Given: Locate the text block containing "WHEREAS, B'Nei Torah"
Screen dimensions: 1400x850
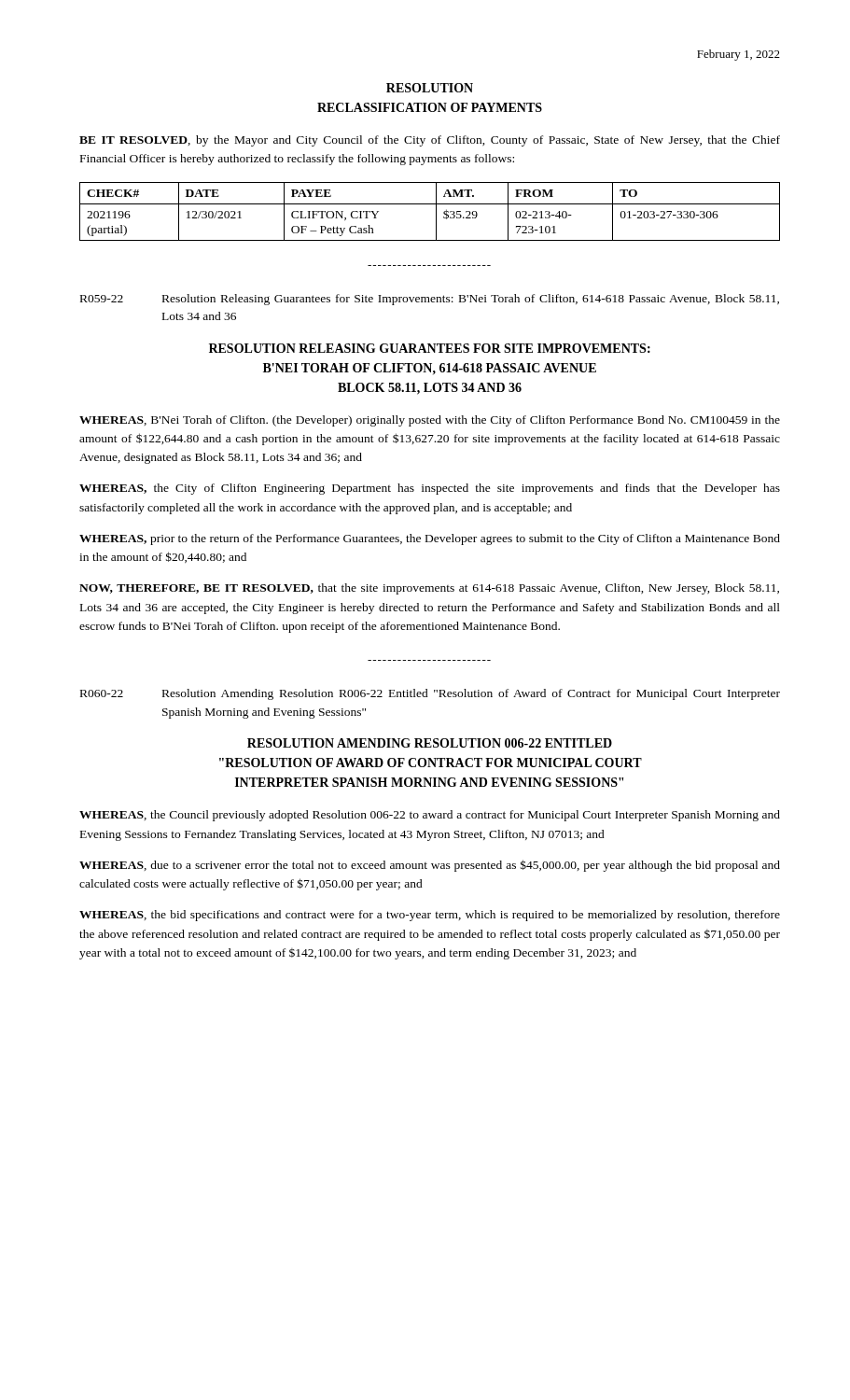Looking at the screenshot, I should click(x=430, y=438).
